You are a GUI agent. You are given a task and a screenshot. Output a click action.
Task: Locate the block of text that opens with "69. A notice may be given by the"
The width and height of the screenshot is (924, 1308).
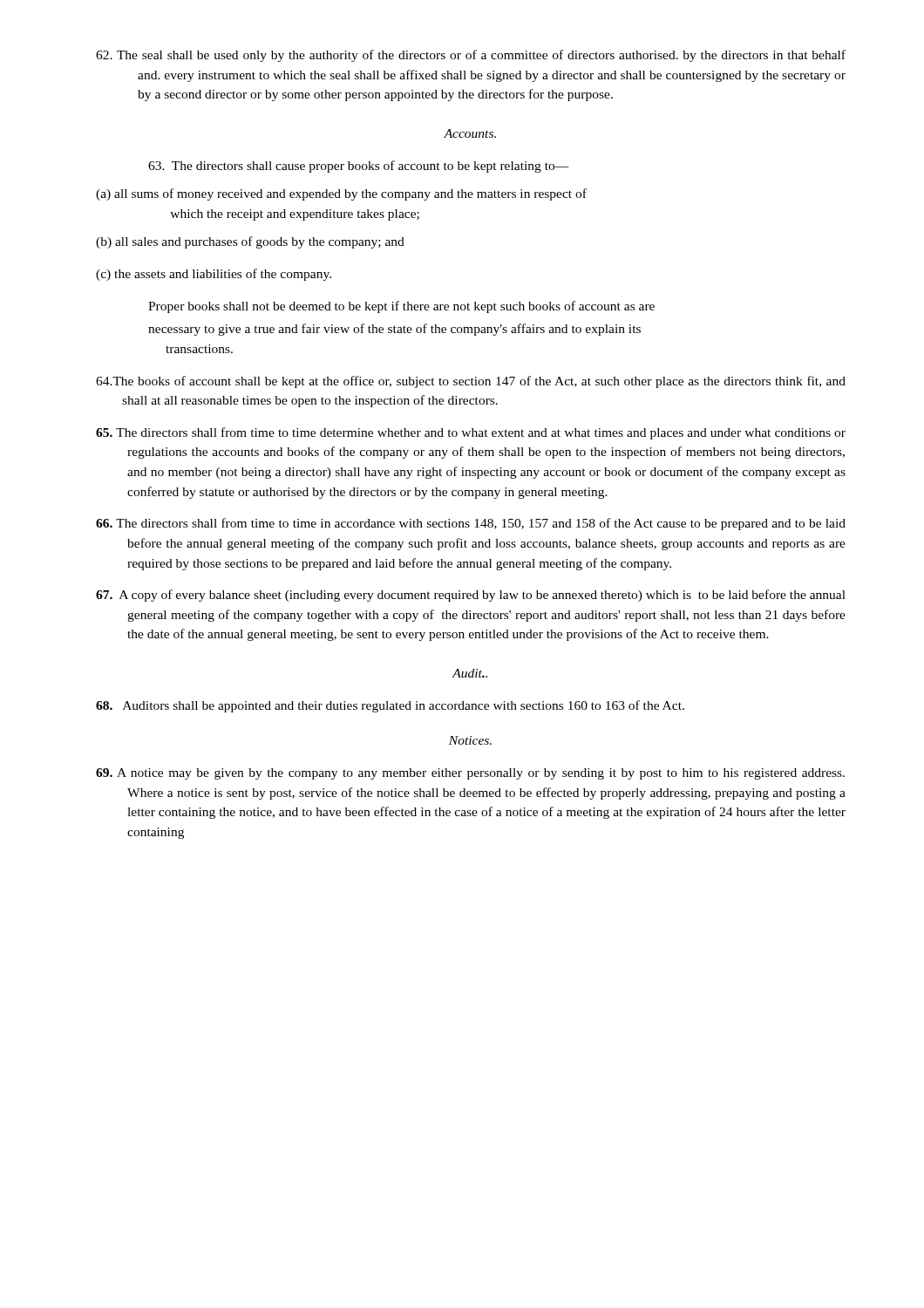pyautogui.click(x=471, y=802)
